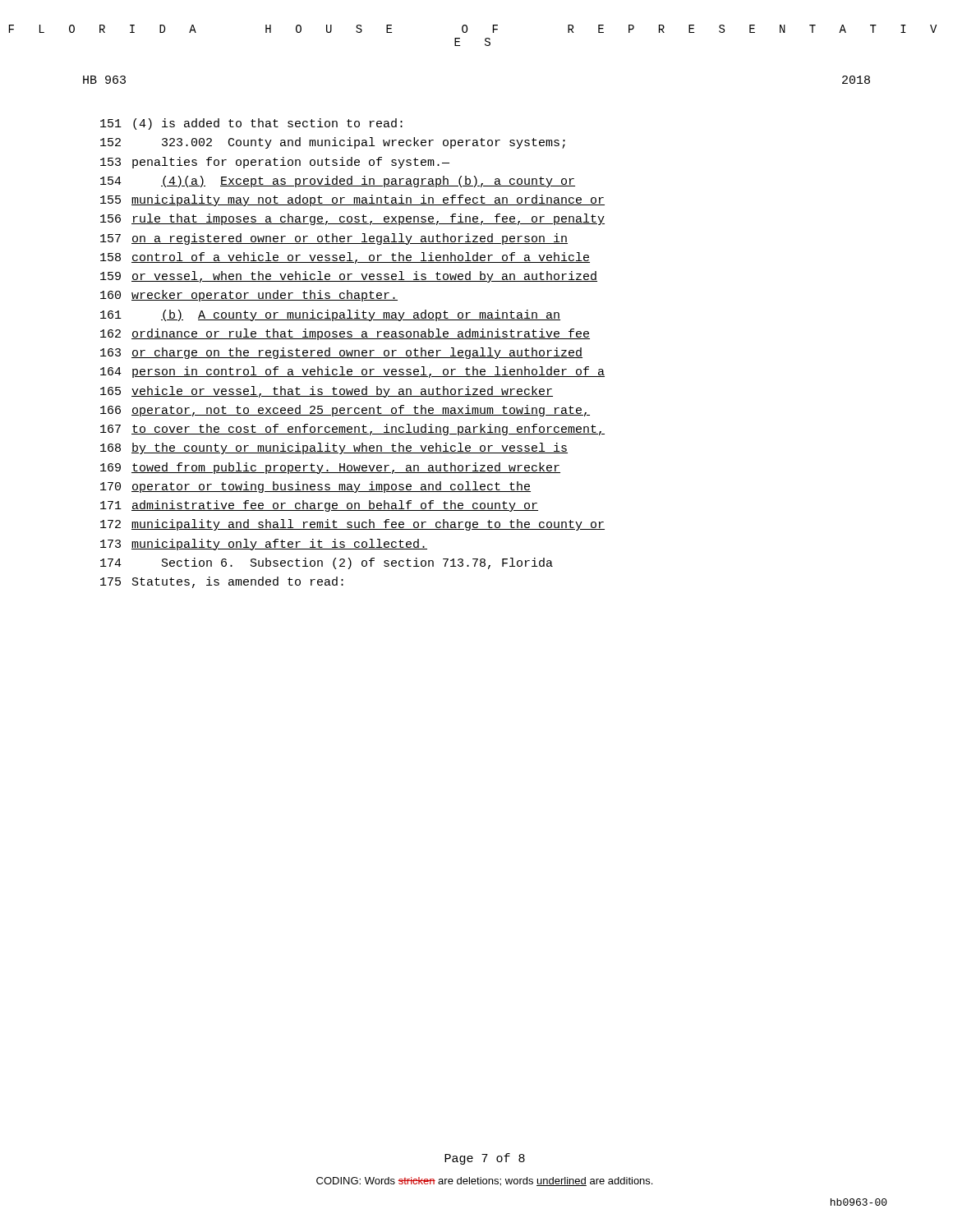Point to the block starting "164 person in control of a vehicle or"
The image size is (953, 1232).
pyautogui.click(x=485, y=373)
